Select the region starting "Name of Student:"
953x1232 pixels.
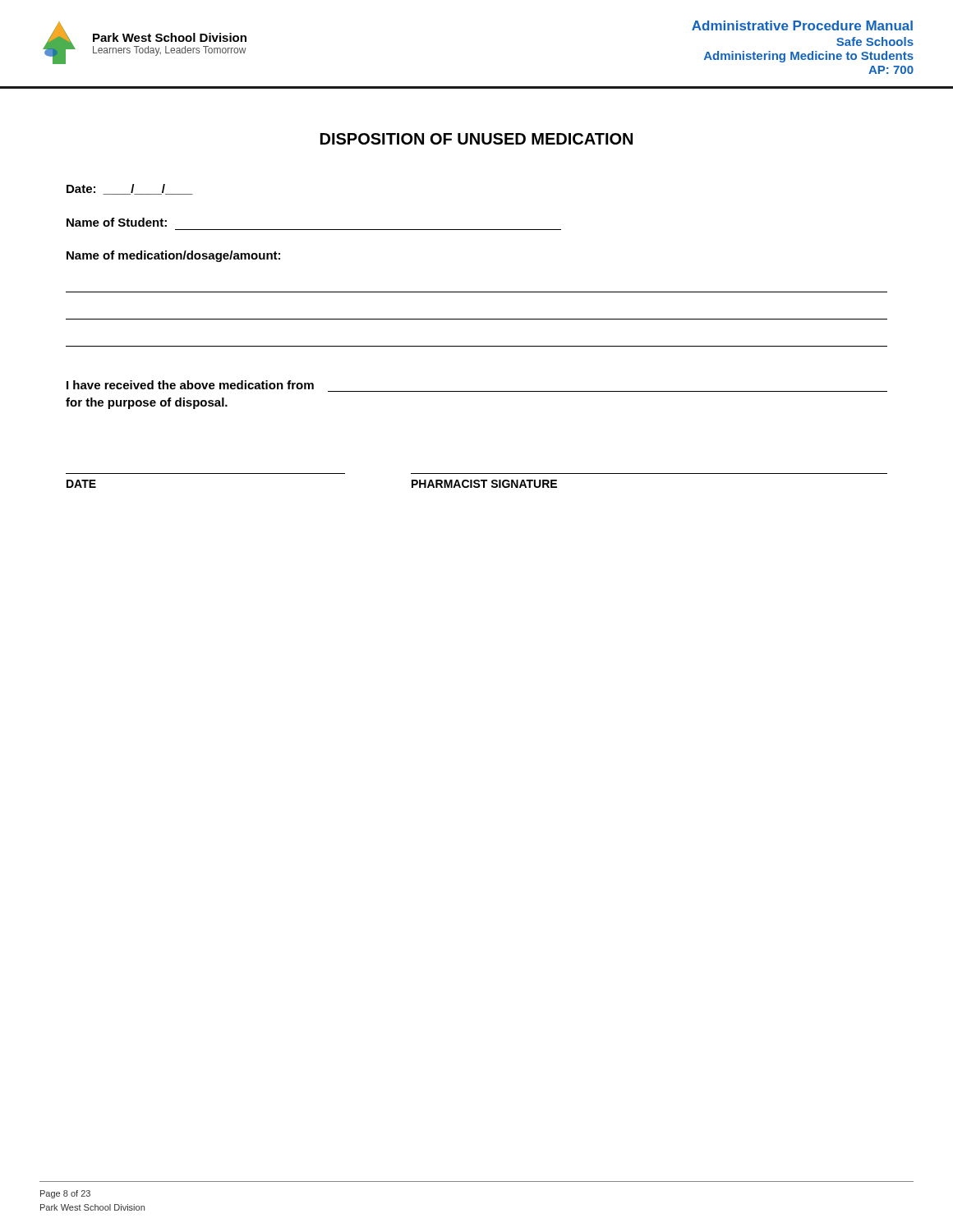313,222
